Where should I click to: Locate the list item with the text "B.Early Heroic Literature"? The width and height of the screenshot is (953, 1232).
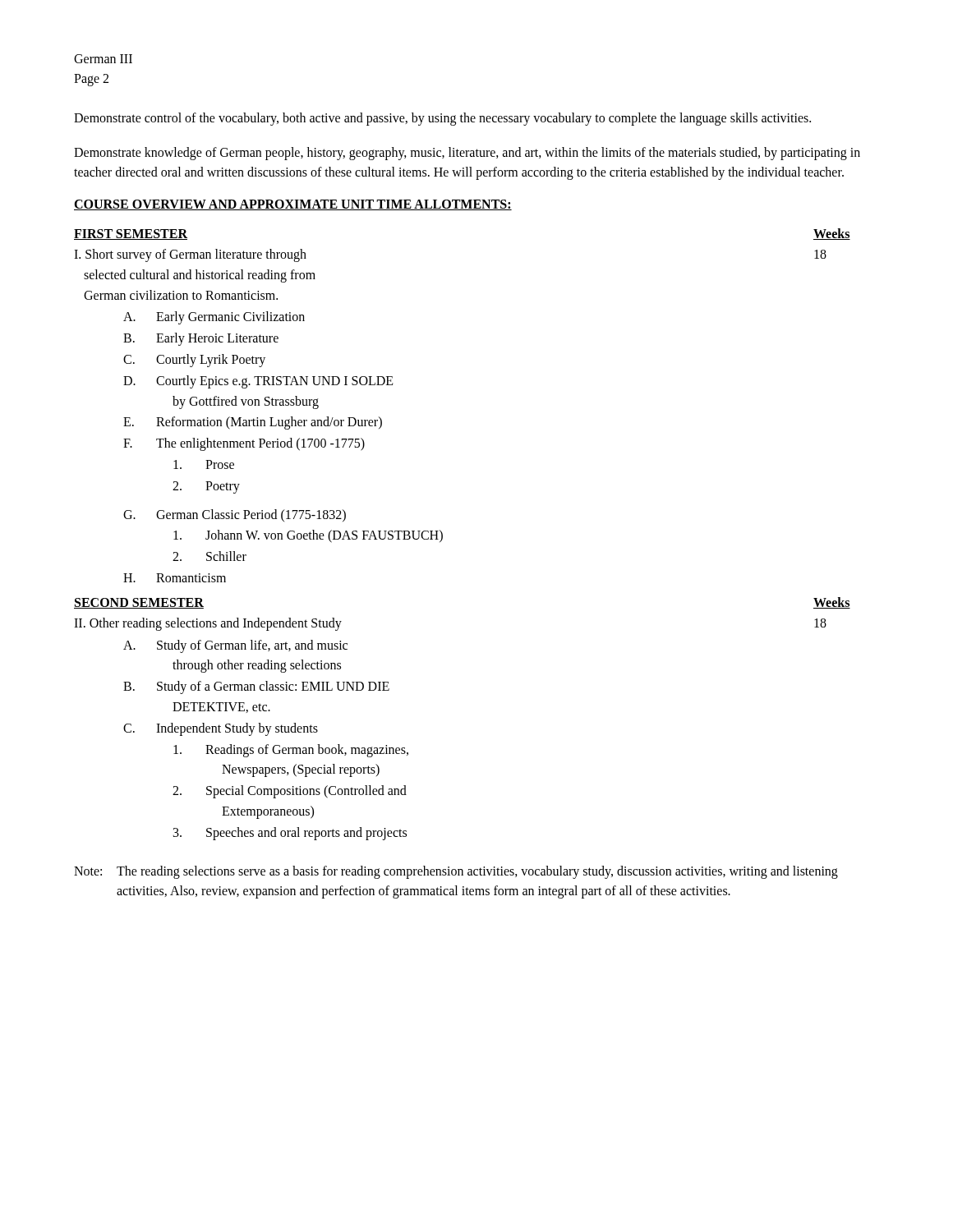[201, 339]
